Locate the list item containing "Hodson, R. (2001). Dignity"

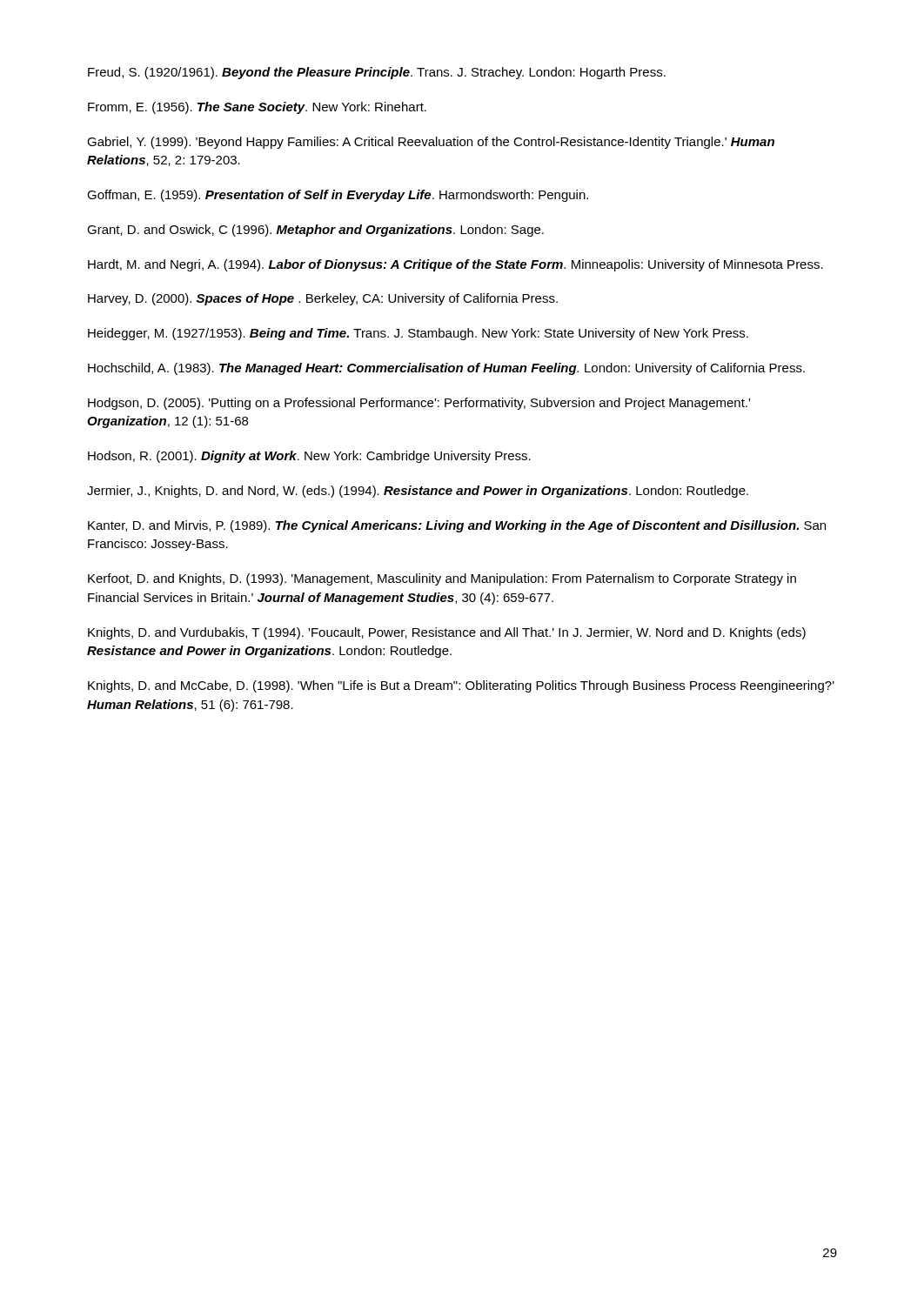tap(309, 455)
